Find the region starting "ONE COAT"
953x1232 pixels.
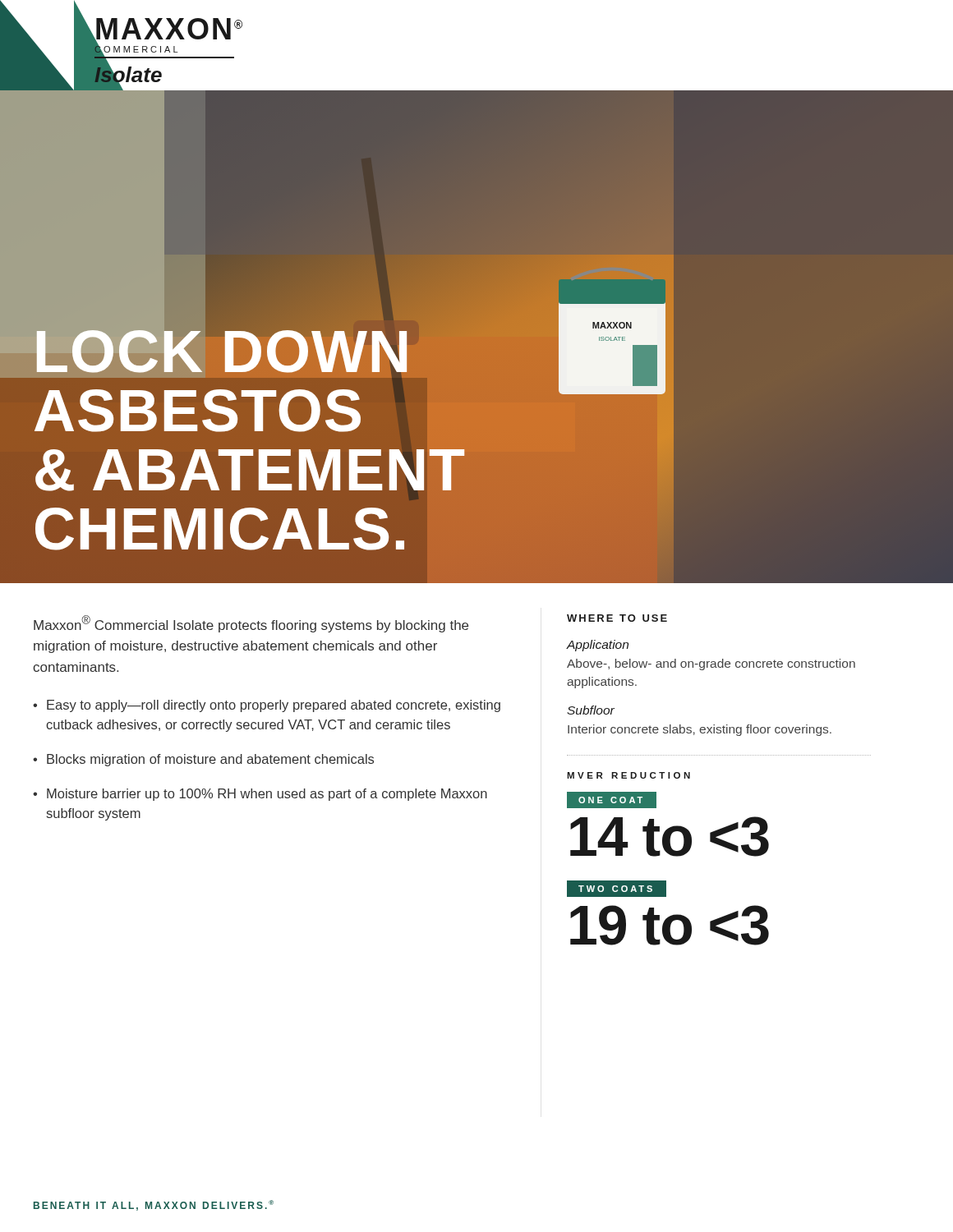(612, 800)
